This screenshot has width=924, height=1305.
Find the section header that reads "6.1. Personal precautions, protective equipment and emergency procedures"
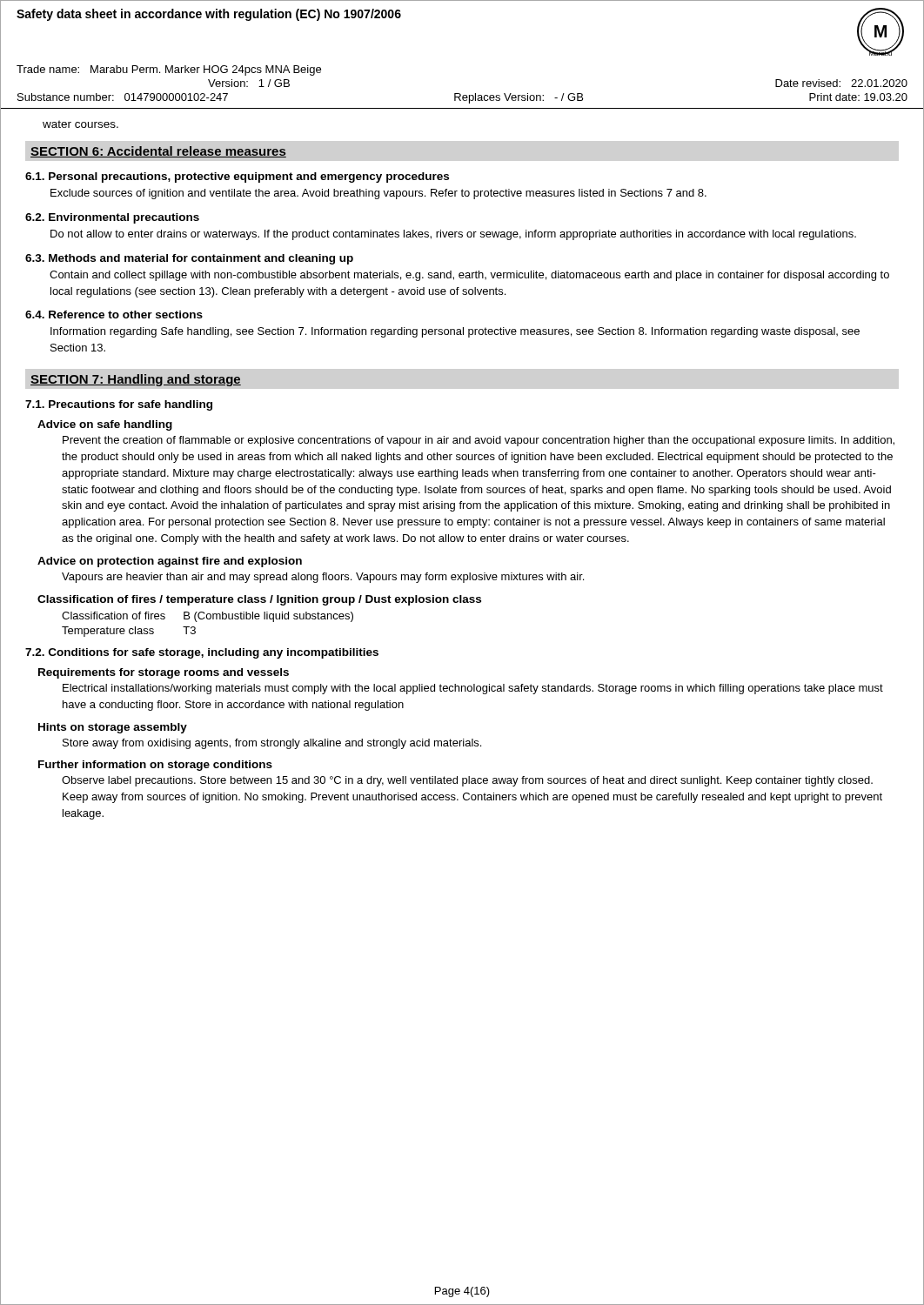coord(237,176)
